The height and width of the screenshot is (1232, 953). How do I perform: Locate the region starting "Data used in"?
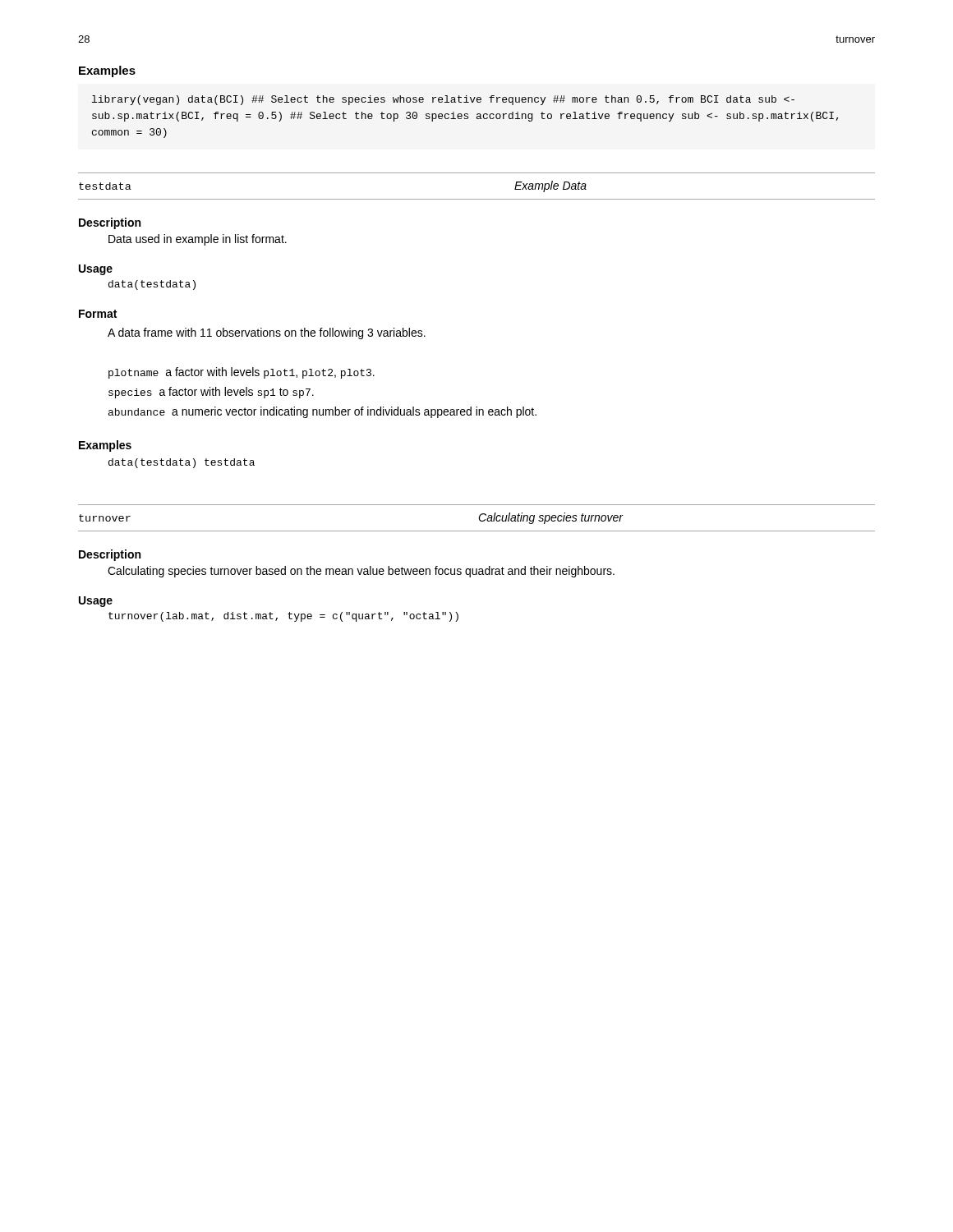(197, 239)
